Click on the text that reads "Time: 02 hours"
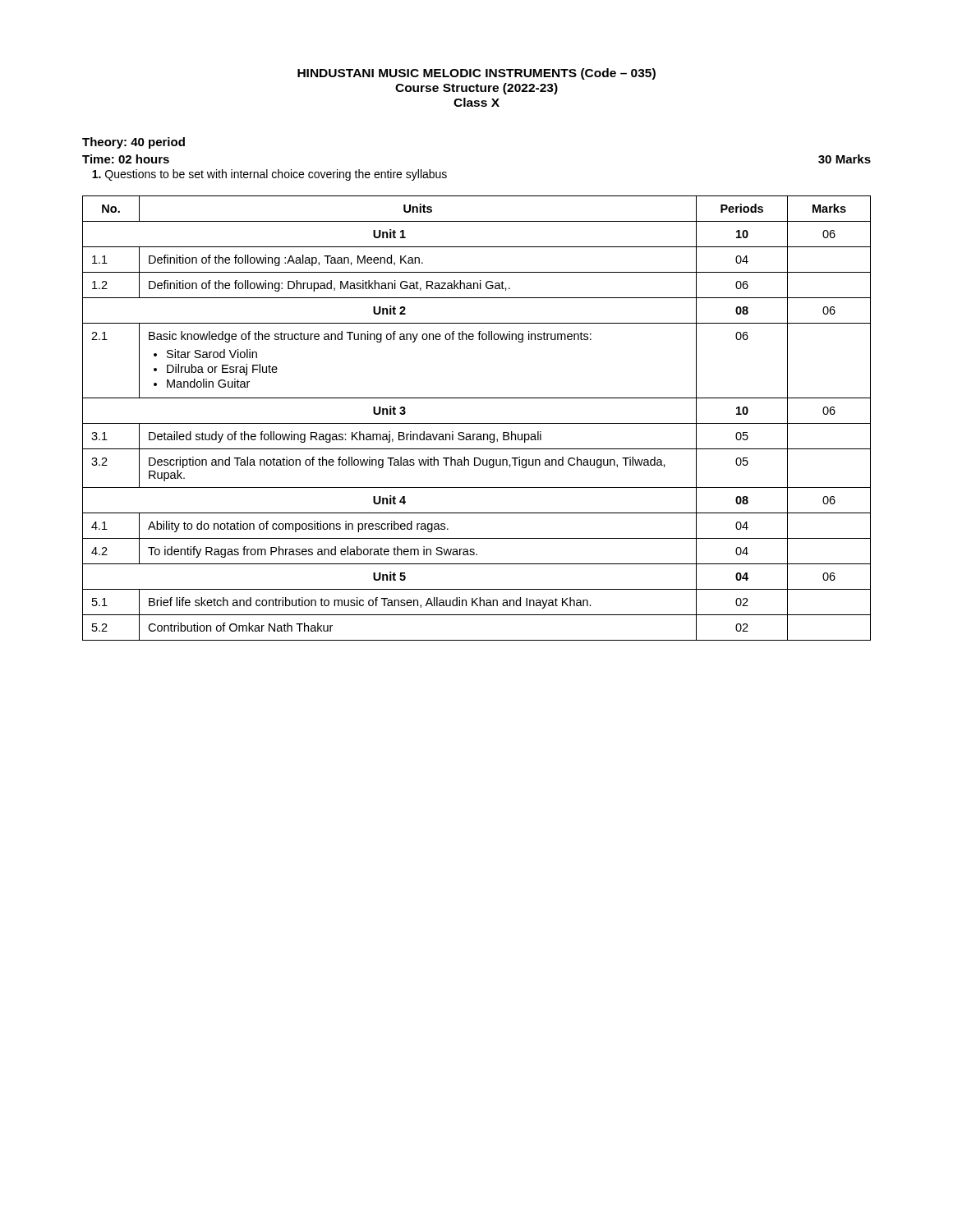Image resolution: width=953 pixels, height=1232 pixels. 126,159
